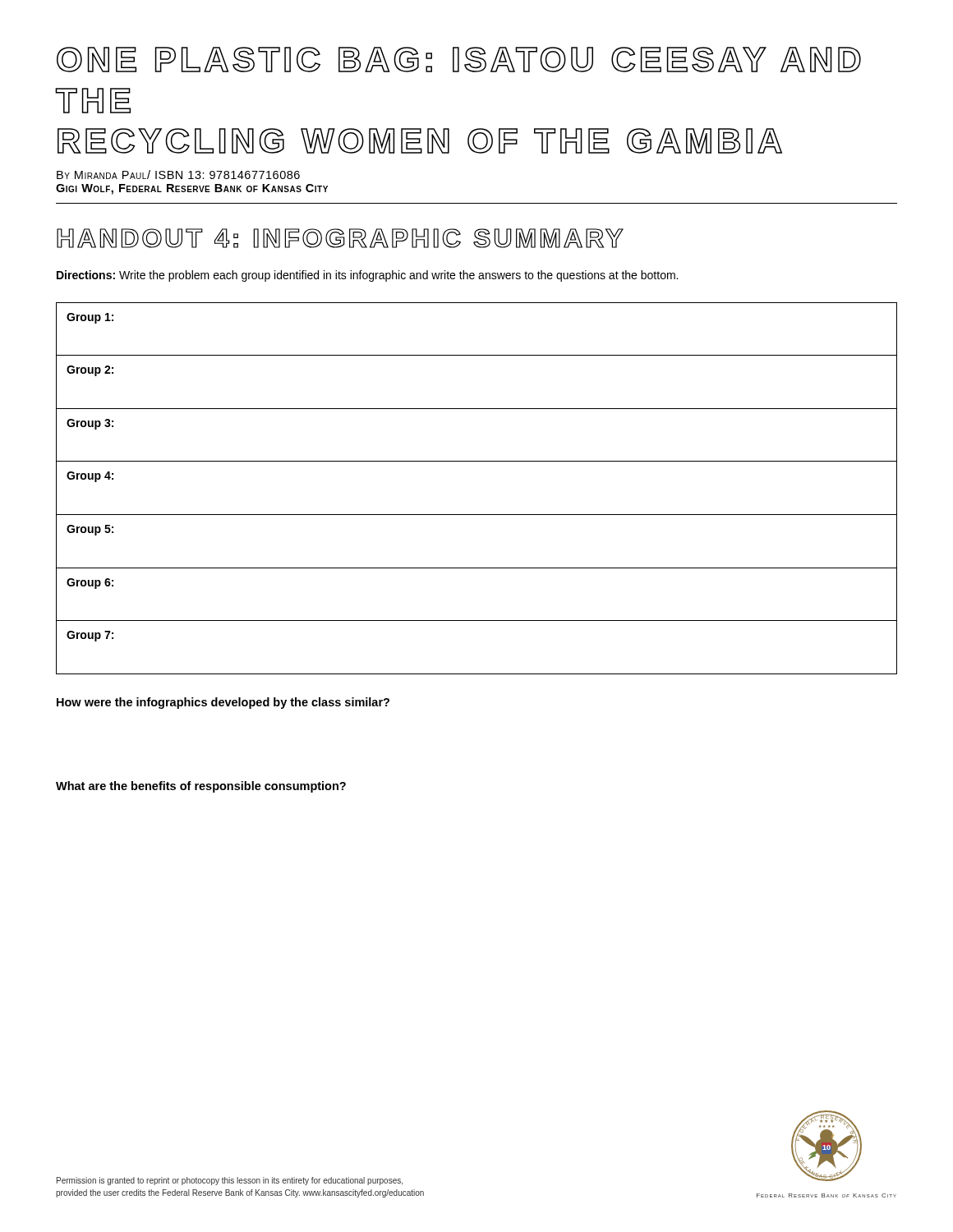Locate the text "HANDOUT 4: INFOGRAPHIC SUMMARY"
Screen dimensions: 1232x953
click(x=476, y=238)
